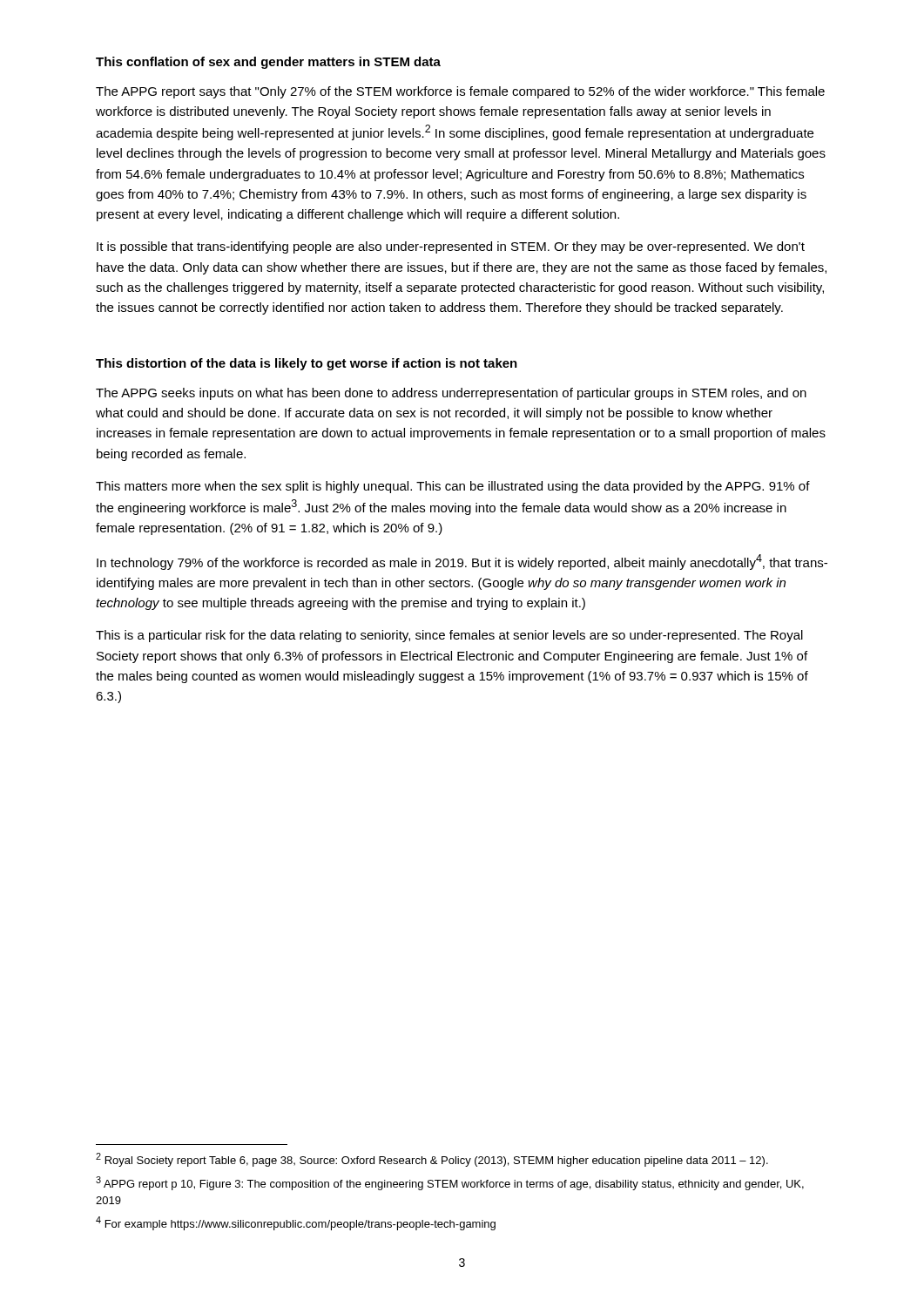The image size is (924, 1307).
Task: Find the region starting "The APPG seeks inputs on what"
Action: click(461, 423)
